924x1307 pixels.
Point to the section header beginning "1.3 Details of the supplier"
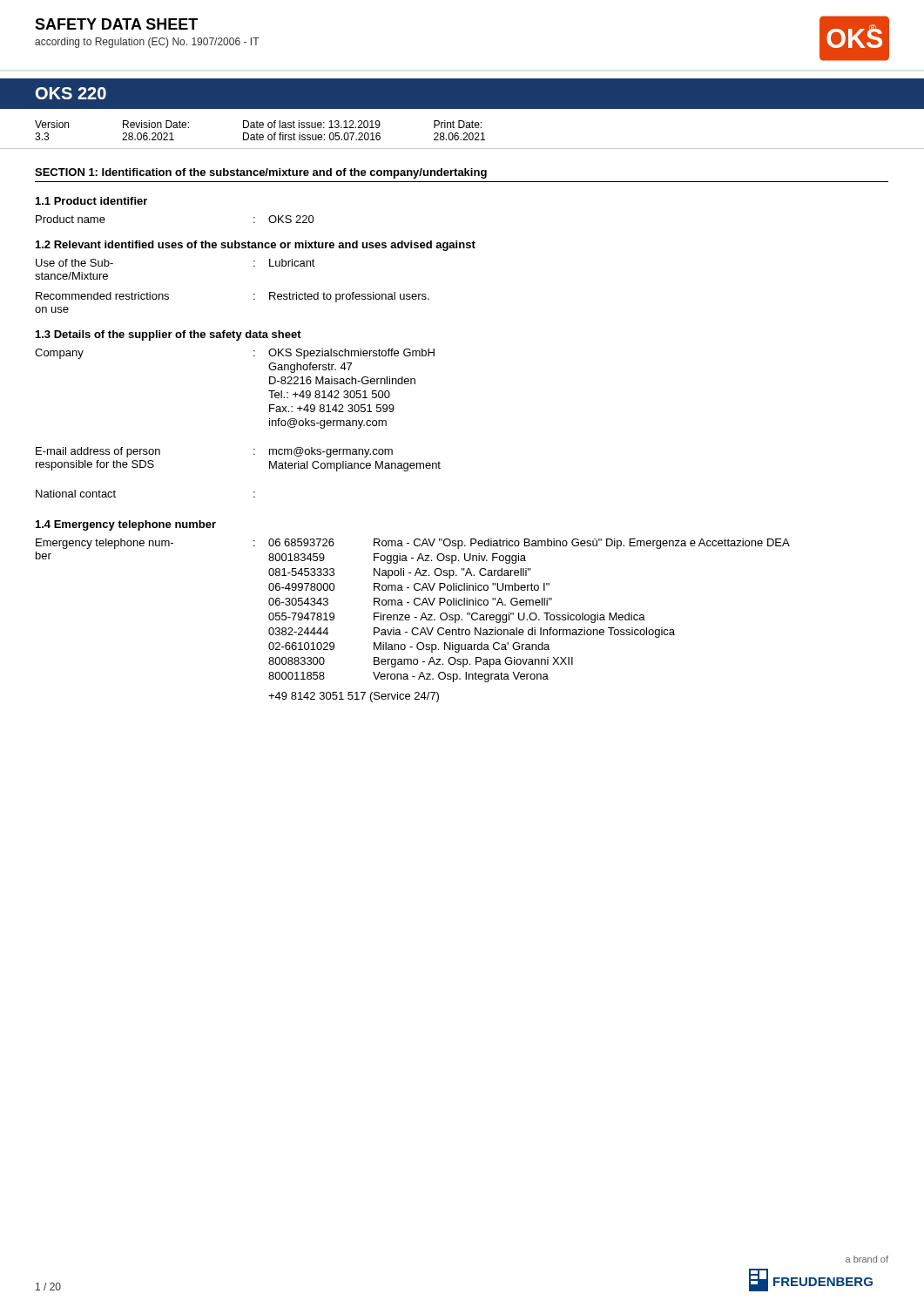(168, 334)
